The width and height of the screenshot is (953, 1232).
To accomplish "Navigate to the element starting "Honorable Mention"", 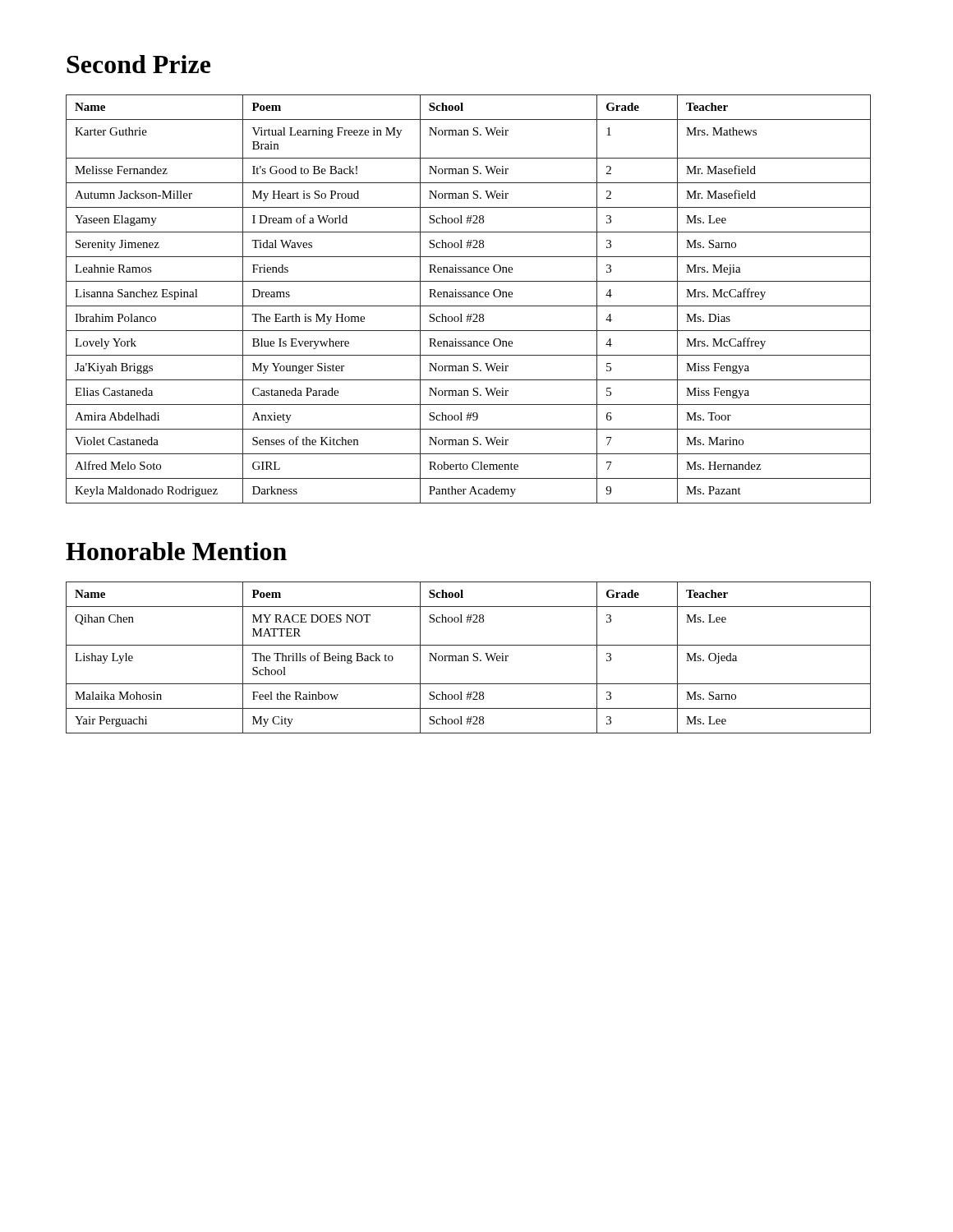I will pyautogui.click(x=176, y=551).
